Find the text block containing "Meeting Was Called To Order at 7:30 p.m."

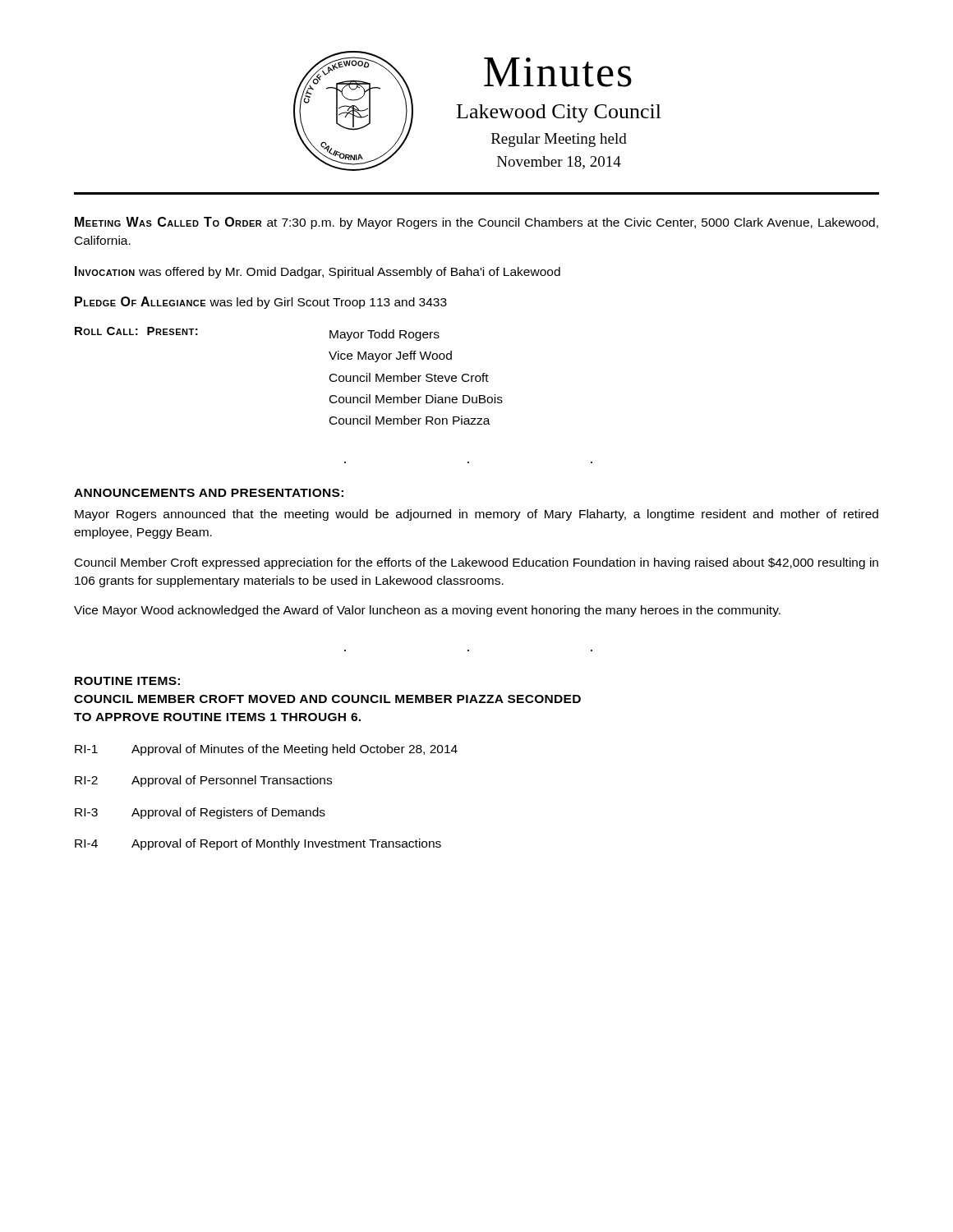(x=476, y=231)
